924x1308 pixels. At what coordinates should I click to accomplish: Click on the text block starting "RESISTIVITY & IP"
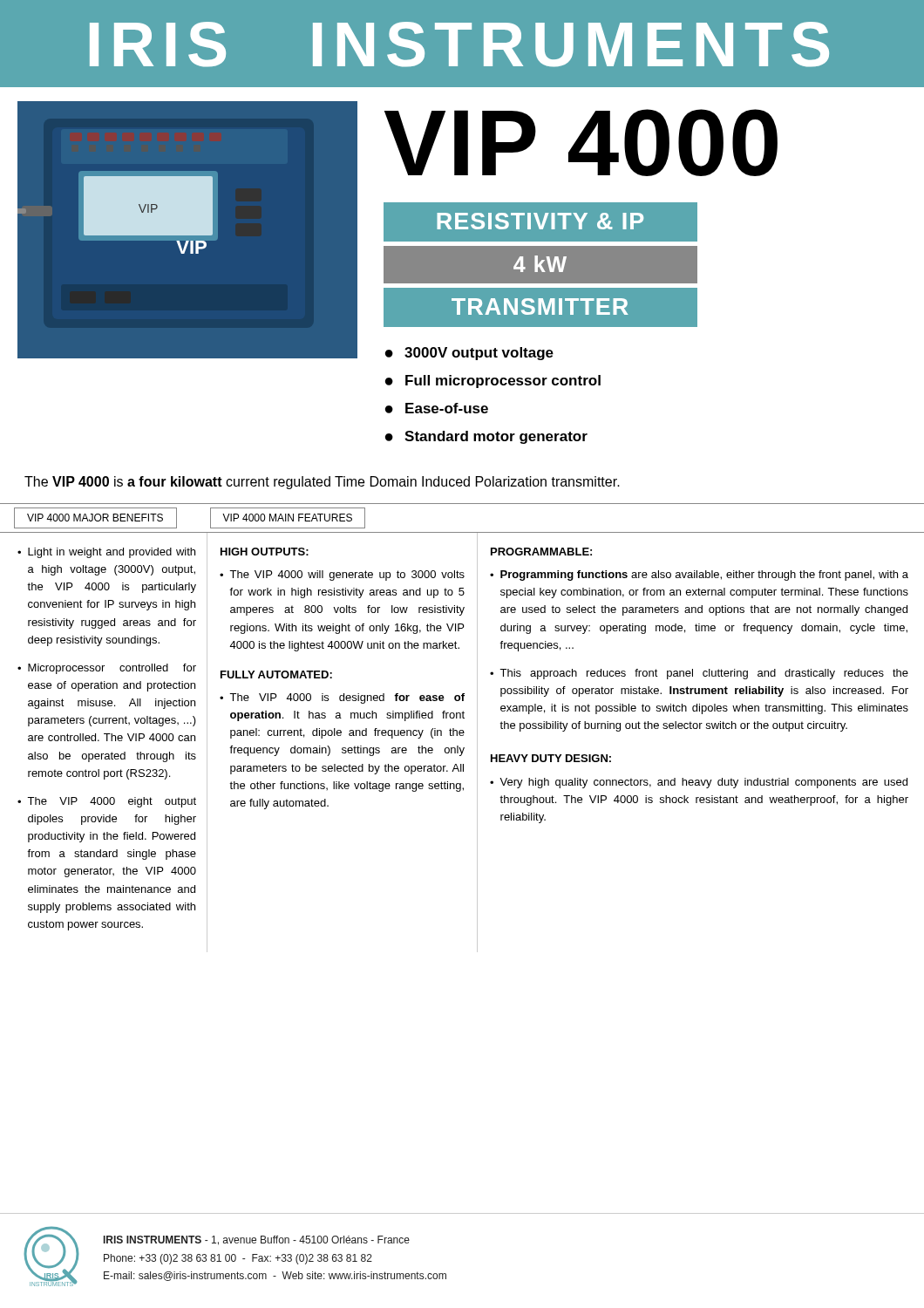pyautogui.click(x=540, y=221)
